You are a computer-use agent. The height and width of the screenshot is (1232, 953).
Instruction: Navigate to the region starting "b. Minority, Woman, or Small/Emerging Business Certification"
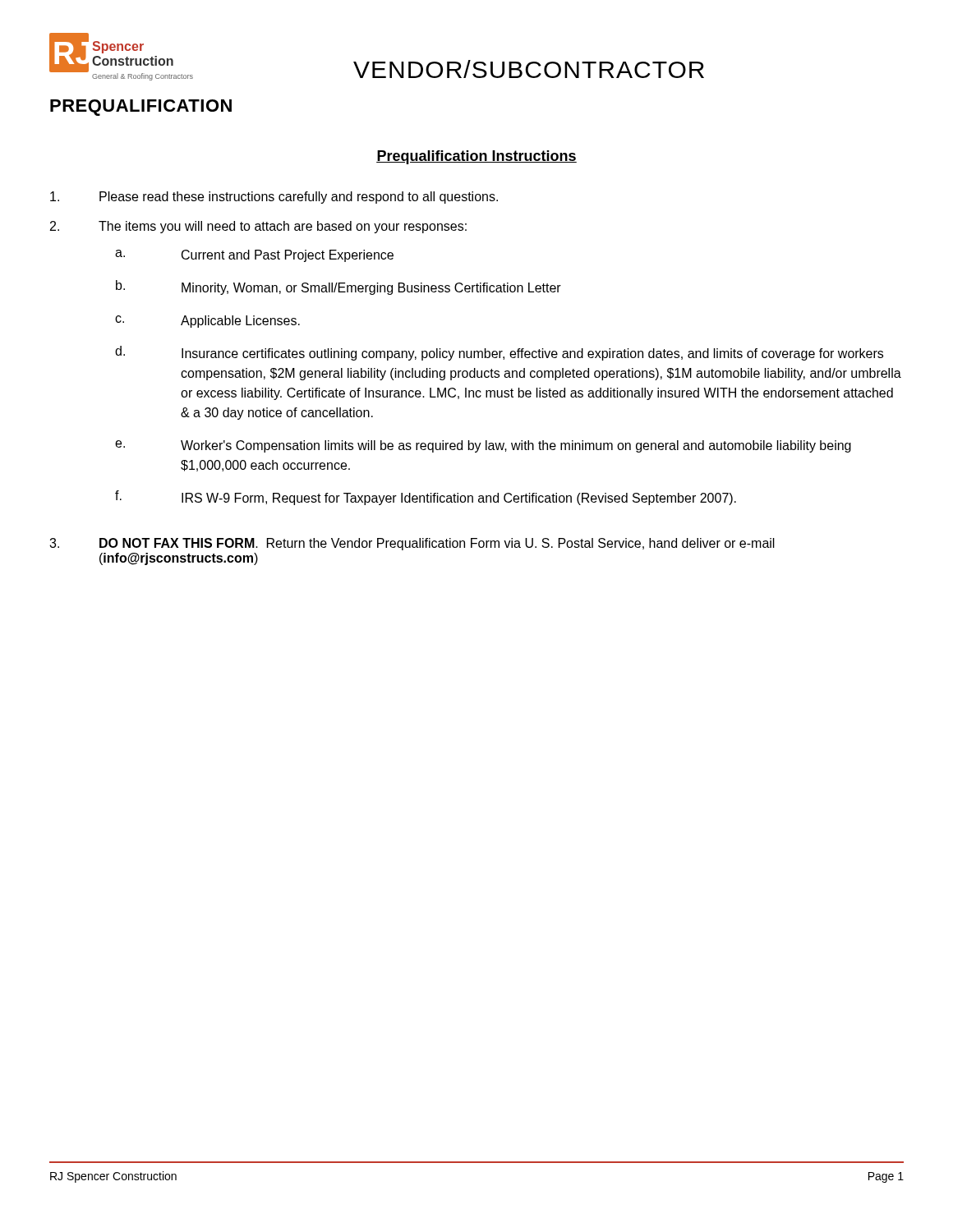501,288
